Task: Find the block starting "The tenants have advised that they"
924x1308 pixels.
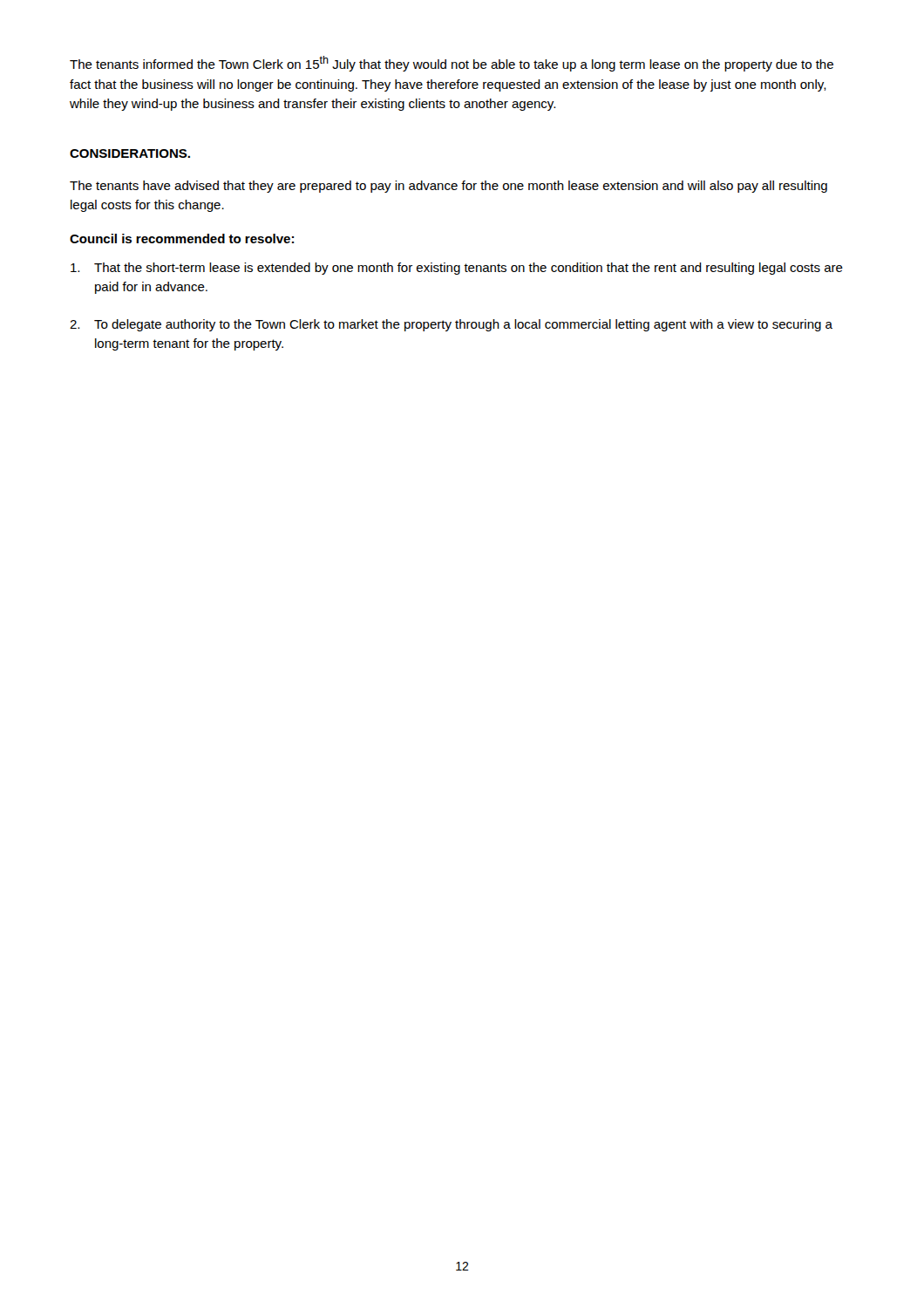Action: tap(449, 195)
